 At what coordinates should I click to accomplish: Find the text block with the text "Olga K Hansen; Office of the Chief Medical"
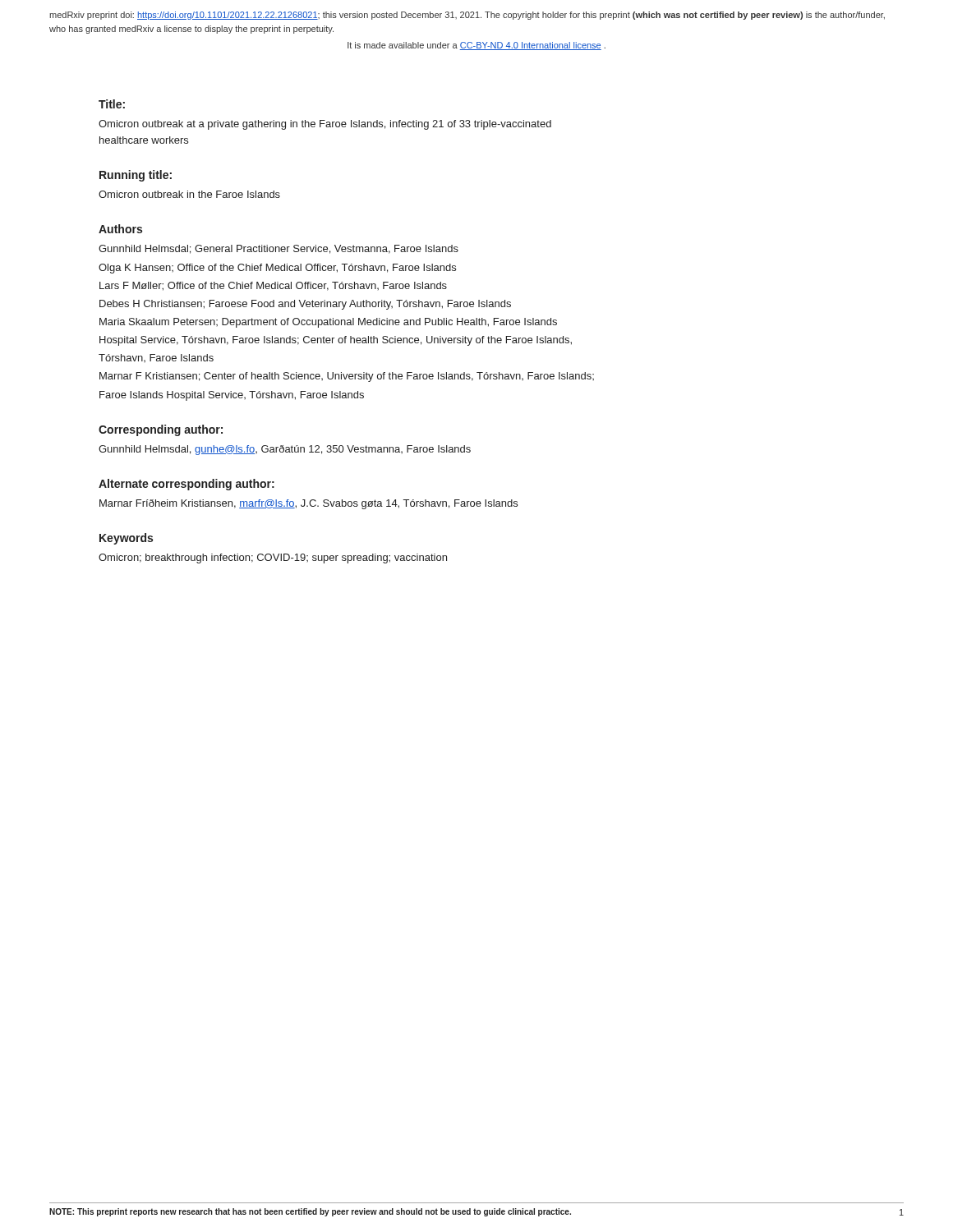278,267
